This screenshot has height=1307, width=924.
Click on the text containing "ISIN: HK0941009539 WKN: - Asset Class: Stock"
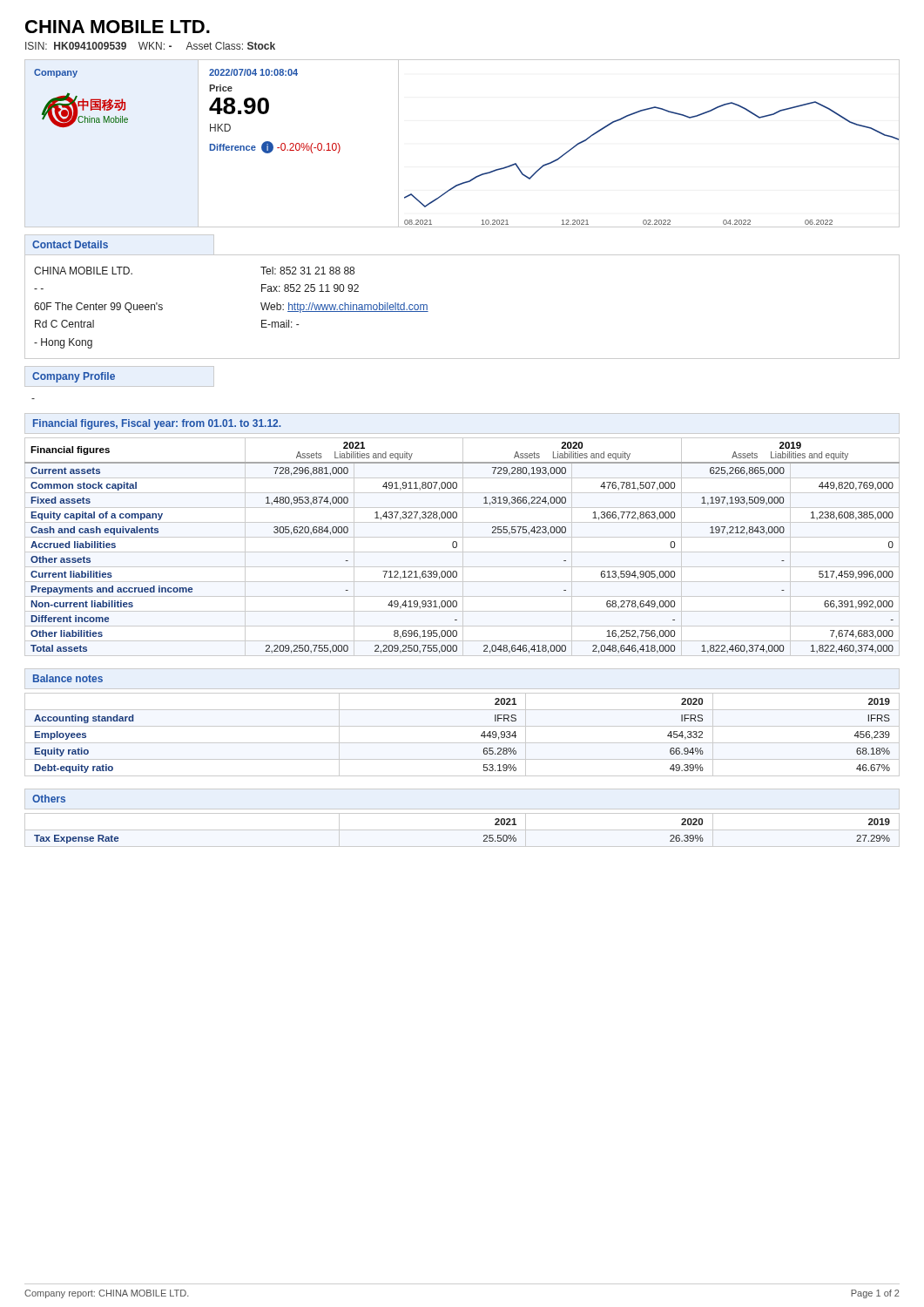point(150,46)
